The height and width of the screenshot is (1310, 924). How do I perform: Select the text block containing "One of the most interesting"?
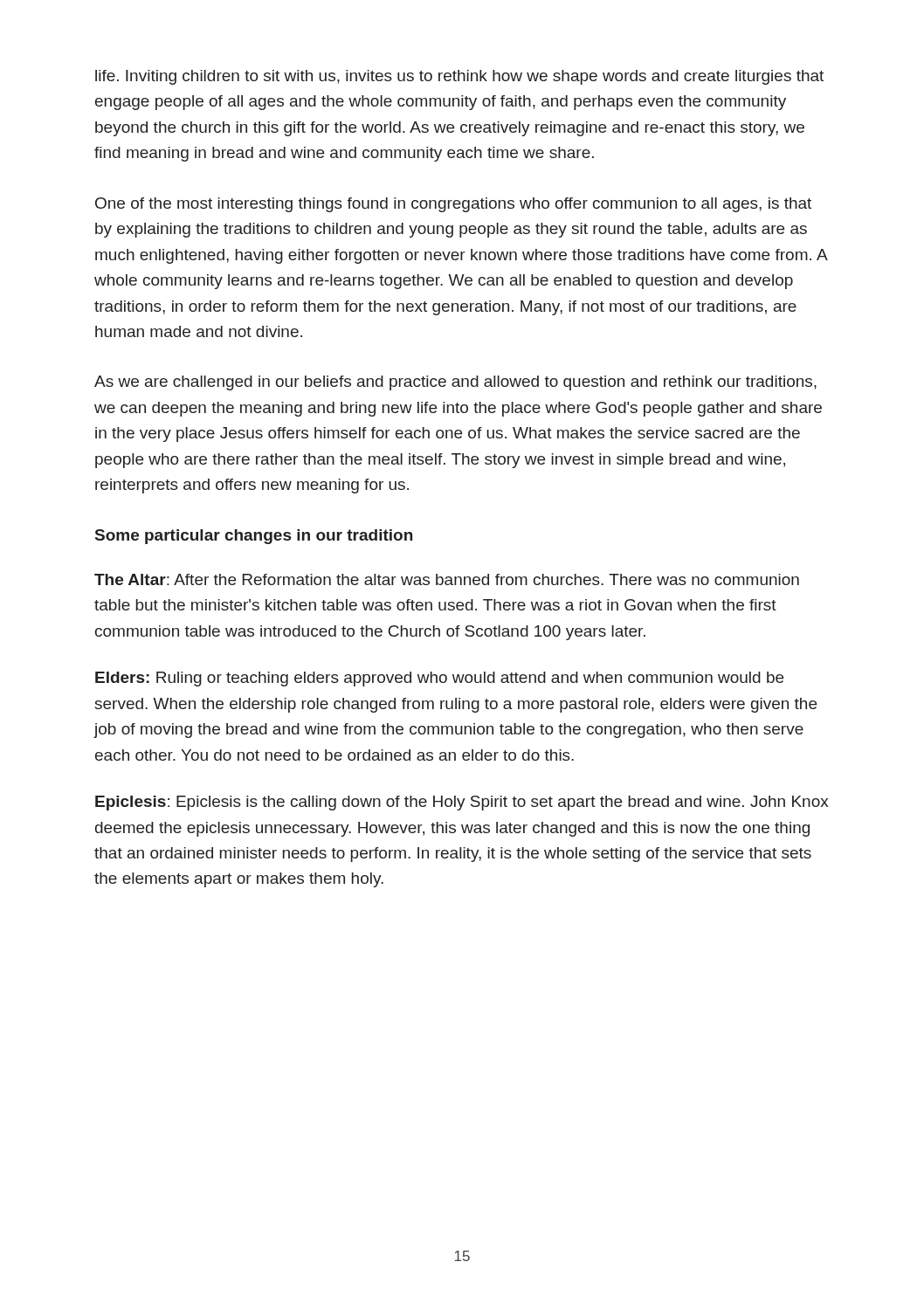click(461, 267)
